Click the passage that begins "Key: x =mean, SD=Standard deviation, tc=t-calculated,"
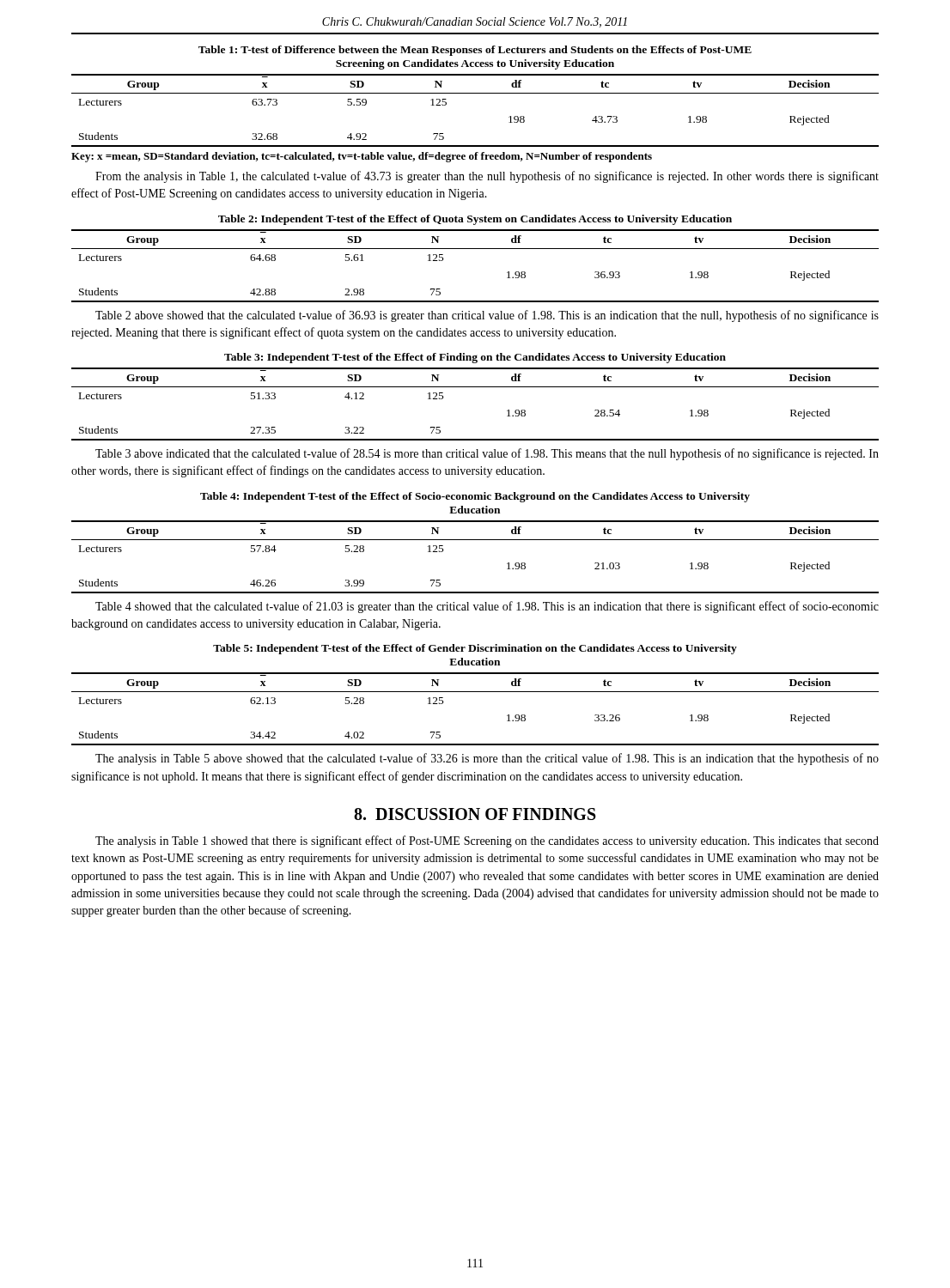The width and height of the screenshot is (950, 1288). click(362, 156)
